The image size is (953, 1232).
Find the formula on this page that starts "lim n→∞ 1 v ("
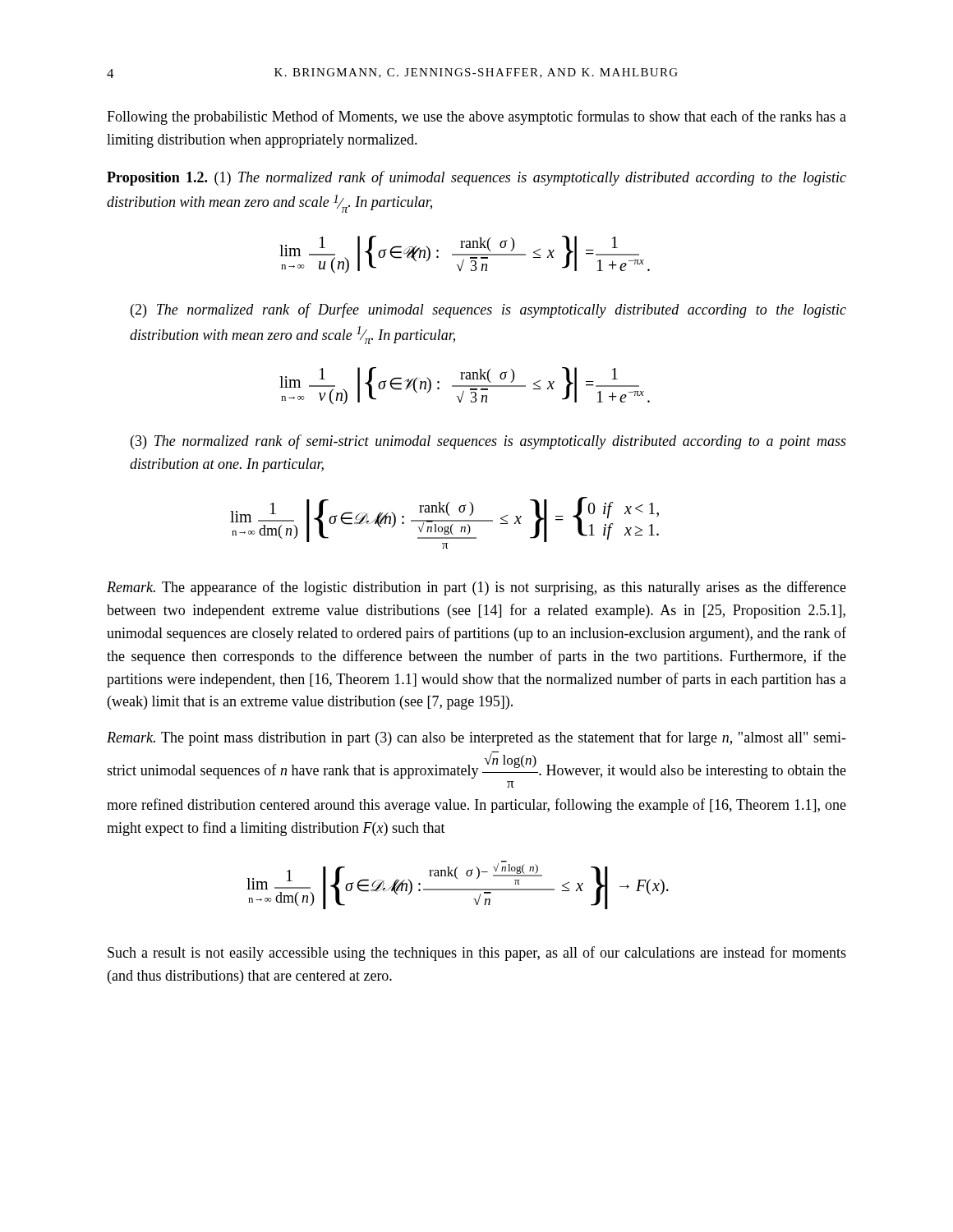coord(476,387)
